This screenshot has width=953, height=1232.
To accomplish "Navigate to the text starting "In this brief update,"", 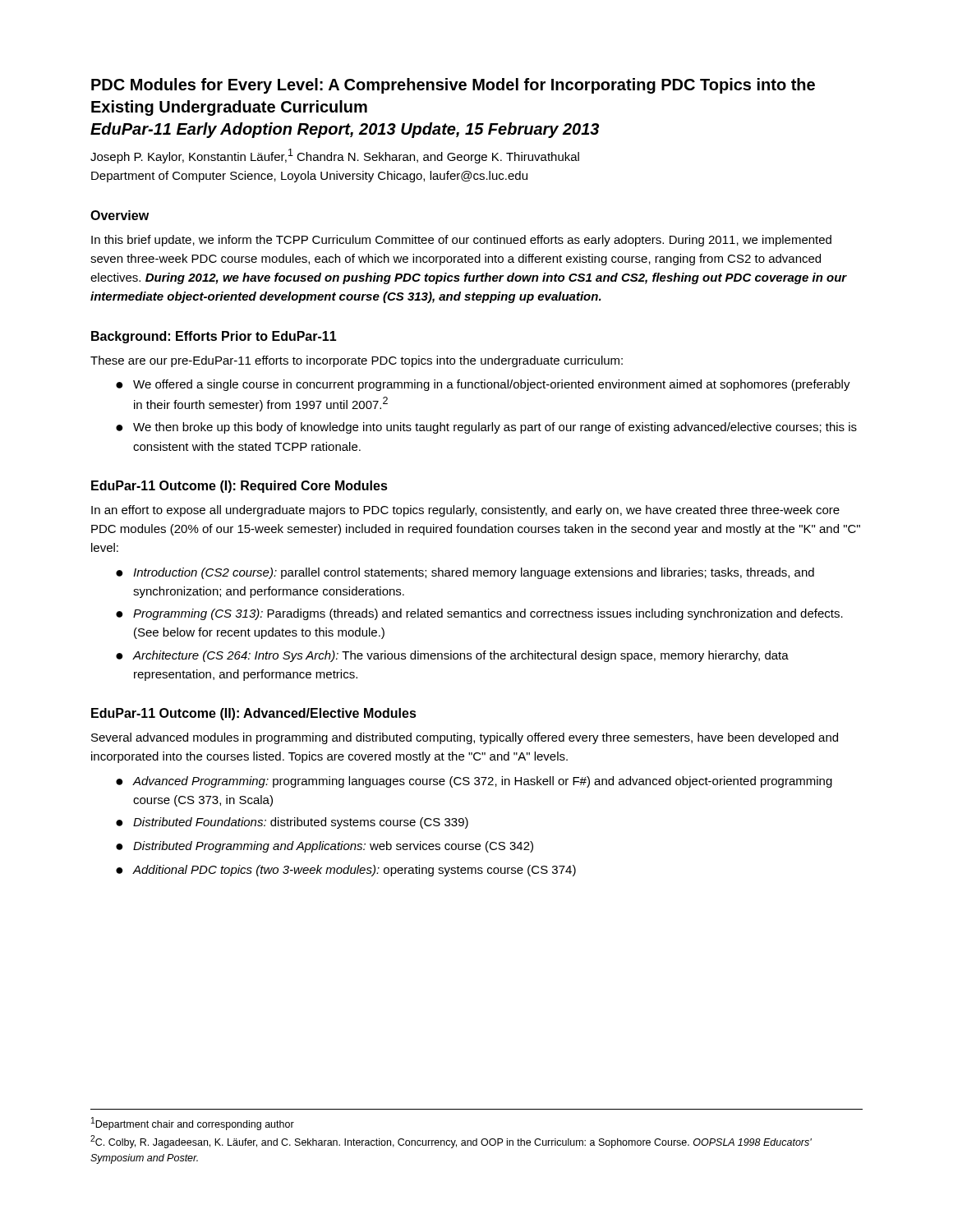I will click(468, 268).
